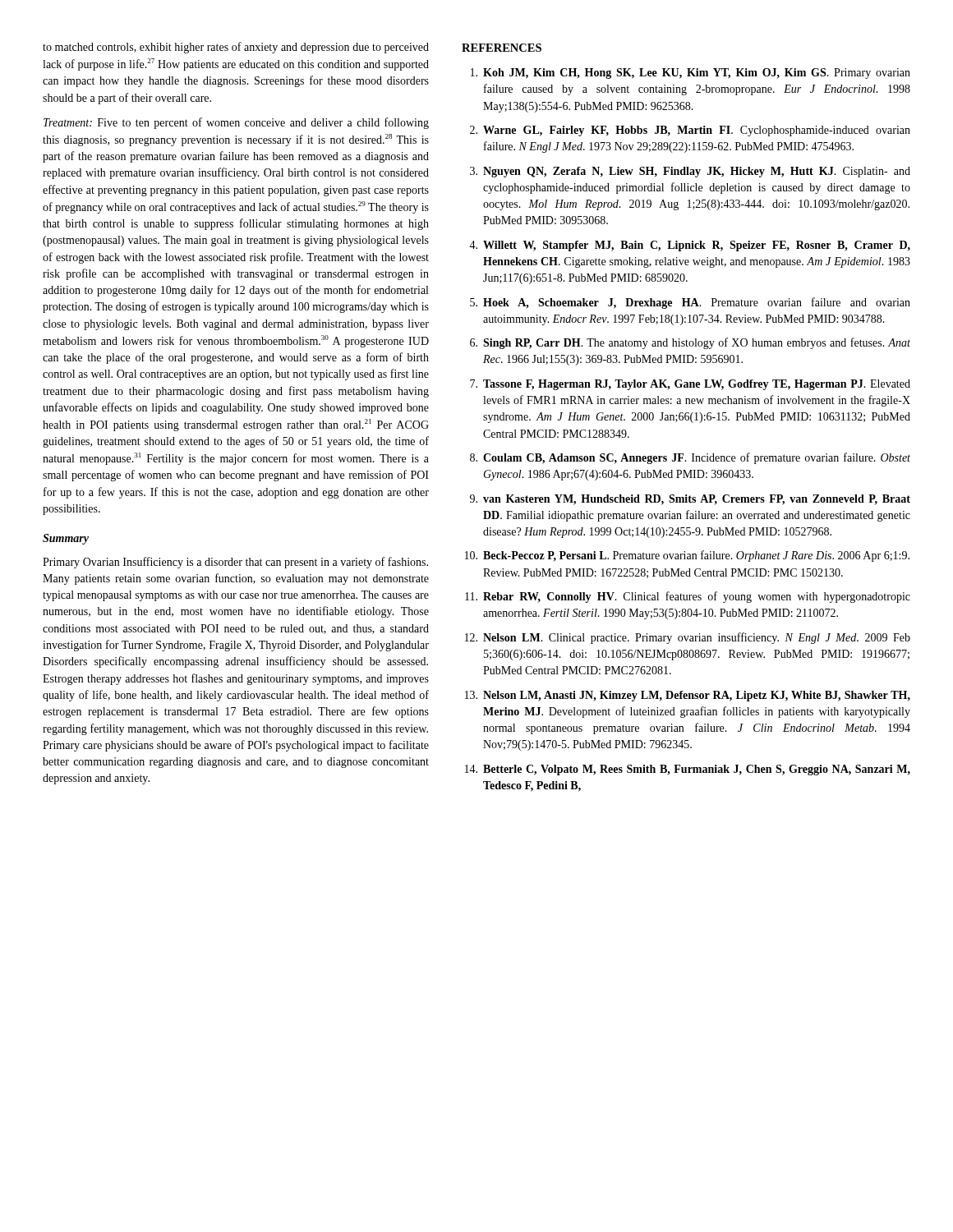Find the text block starting "5. Hoek A, Schoemaker J, Drexhage HA. Premature"
This screenshot has height=1232, width=953.
click(686, 311)
